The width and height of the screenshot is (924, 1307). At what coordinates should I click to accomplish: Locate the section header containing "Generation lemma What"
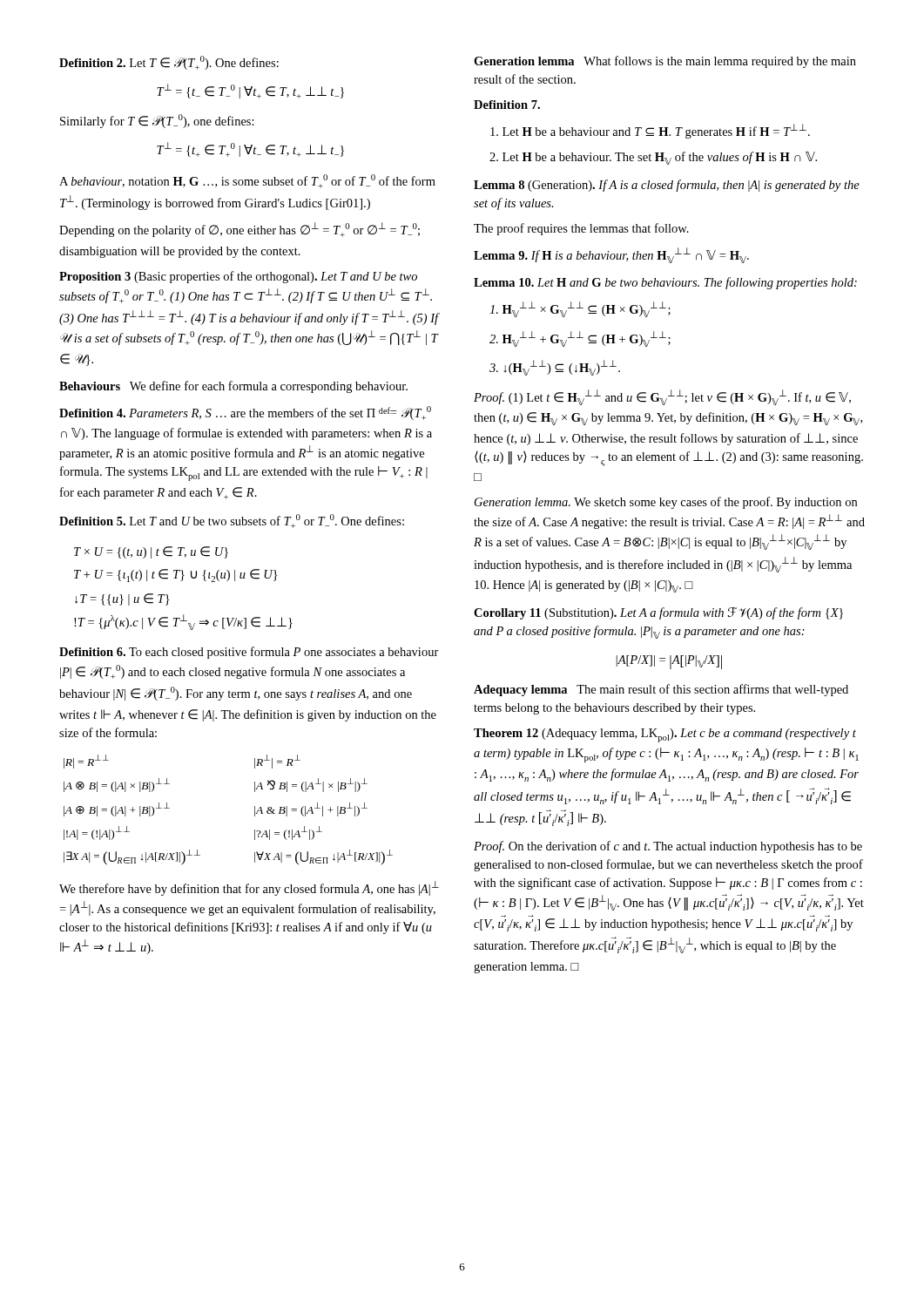669,71
